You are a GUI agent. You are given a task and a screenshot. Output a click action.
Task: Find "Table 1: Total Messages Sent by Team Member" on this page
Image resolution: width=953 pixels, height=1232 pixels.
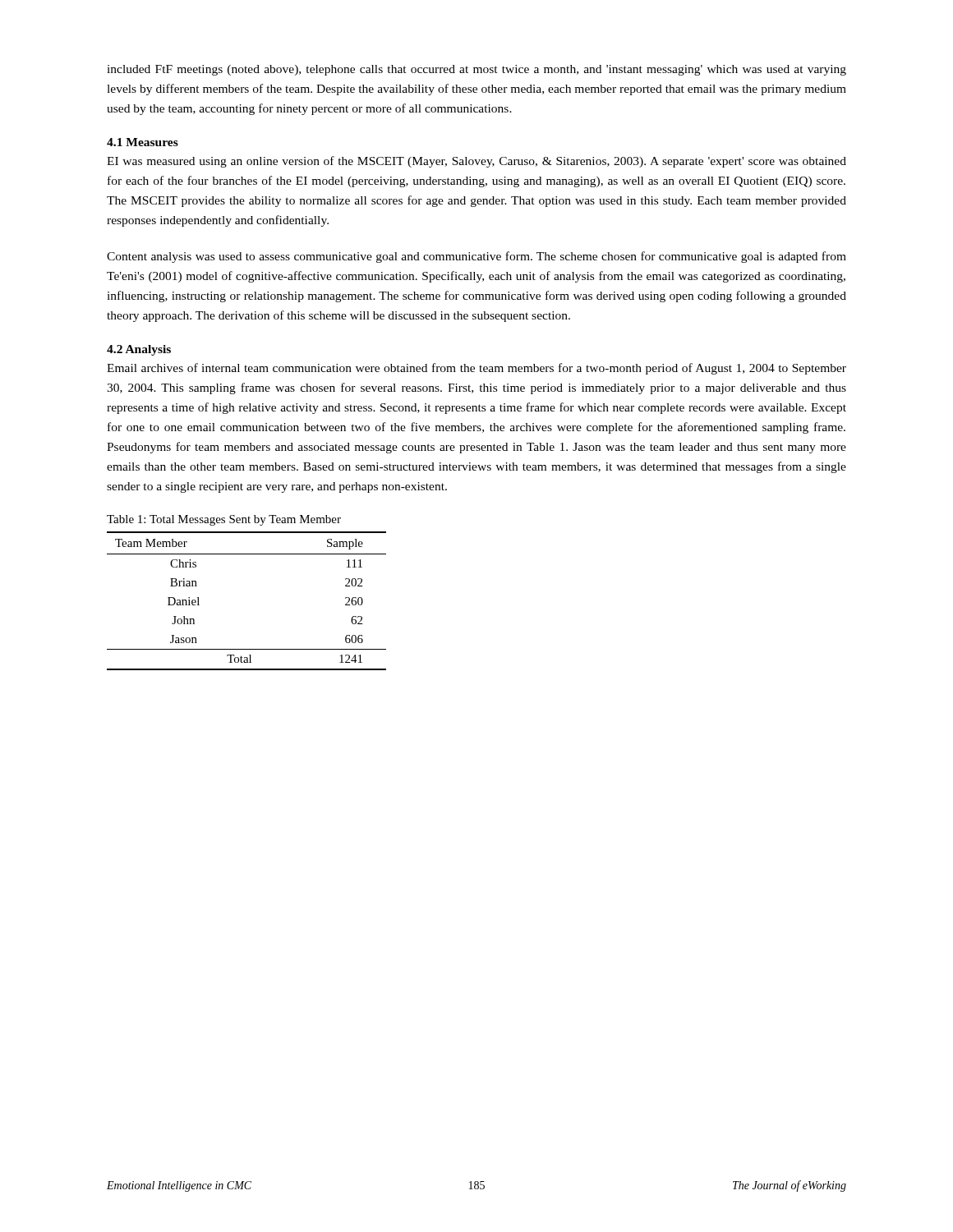[x=224, y=519]
